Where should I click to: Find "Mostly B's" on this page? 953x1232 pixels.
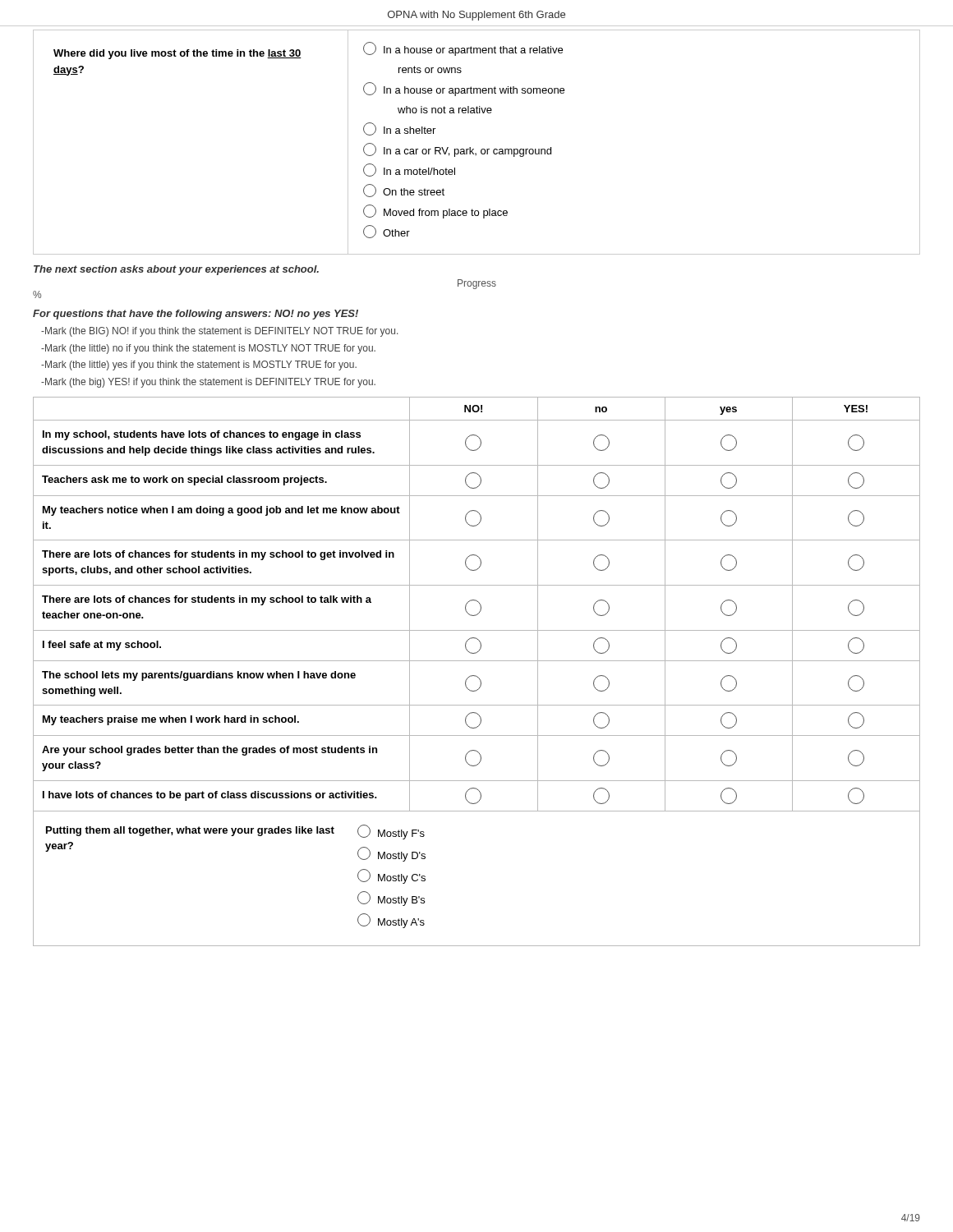click(391, 900)
